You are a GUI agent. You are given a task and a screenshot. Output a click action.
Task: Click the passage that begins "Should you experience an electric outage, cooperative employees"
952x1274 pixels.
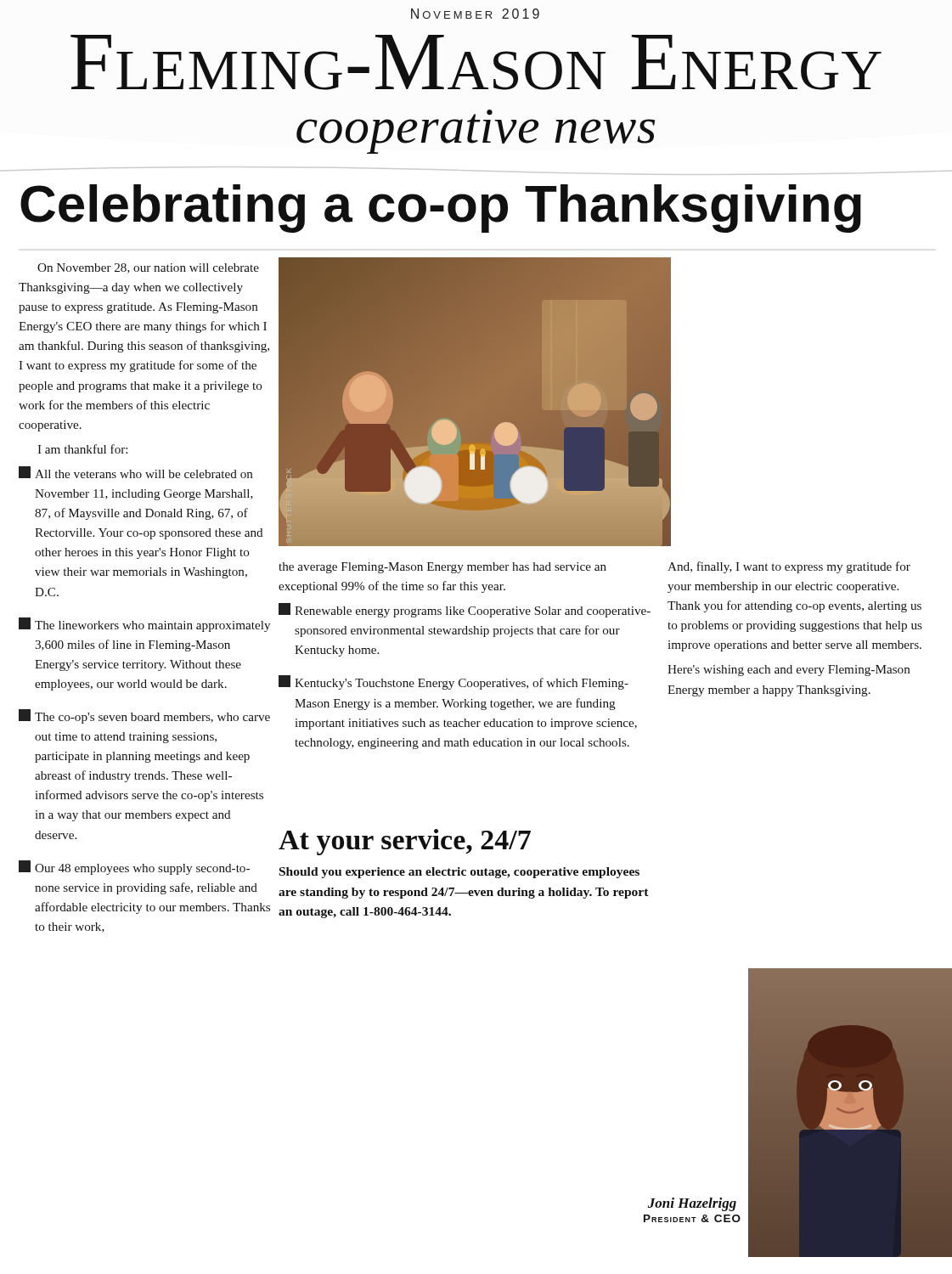[463, 891]
